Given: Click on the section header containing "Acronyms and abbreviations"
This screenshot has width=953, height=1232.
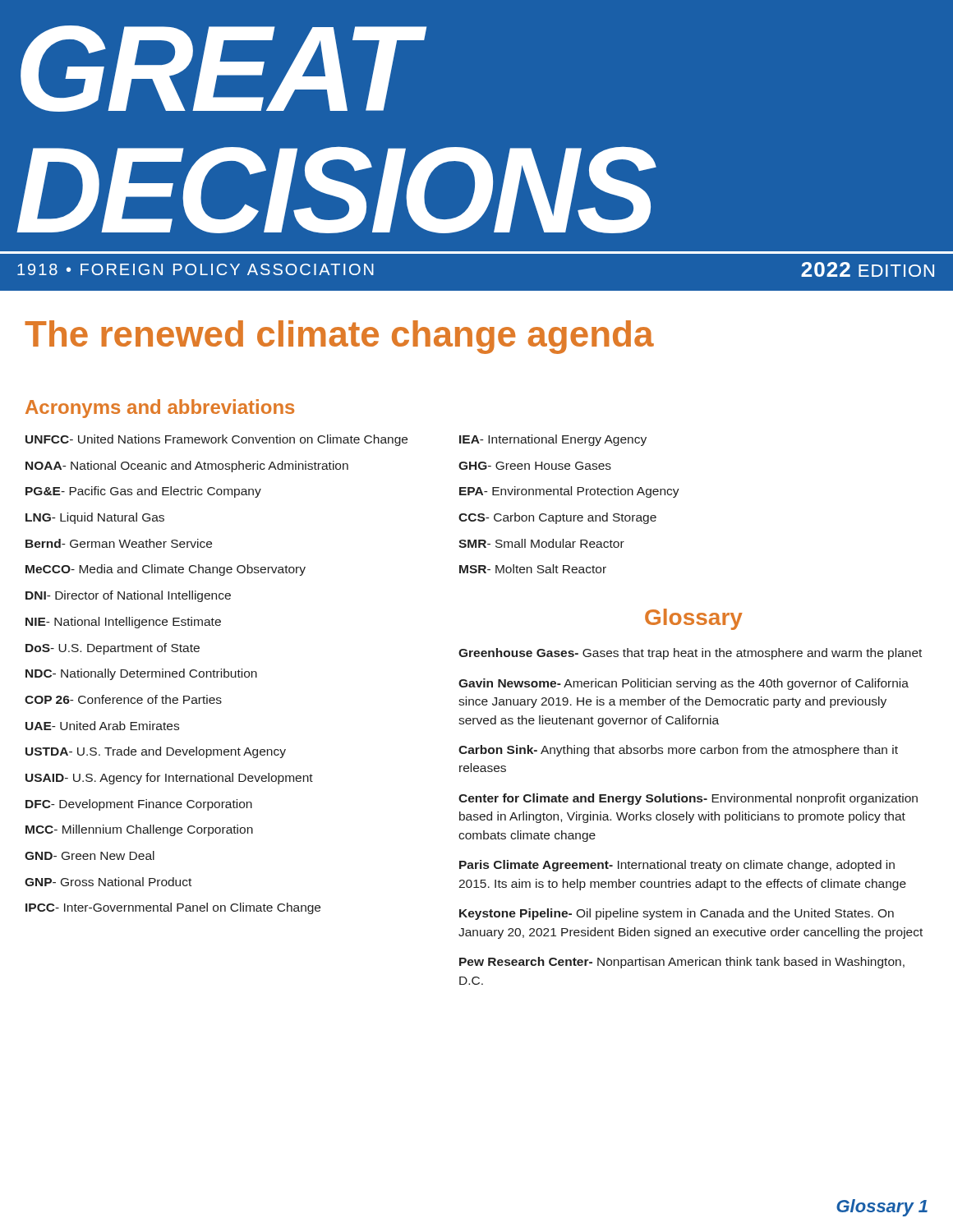Looking at the screenshot, I should coord(160,407).
